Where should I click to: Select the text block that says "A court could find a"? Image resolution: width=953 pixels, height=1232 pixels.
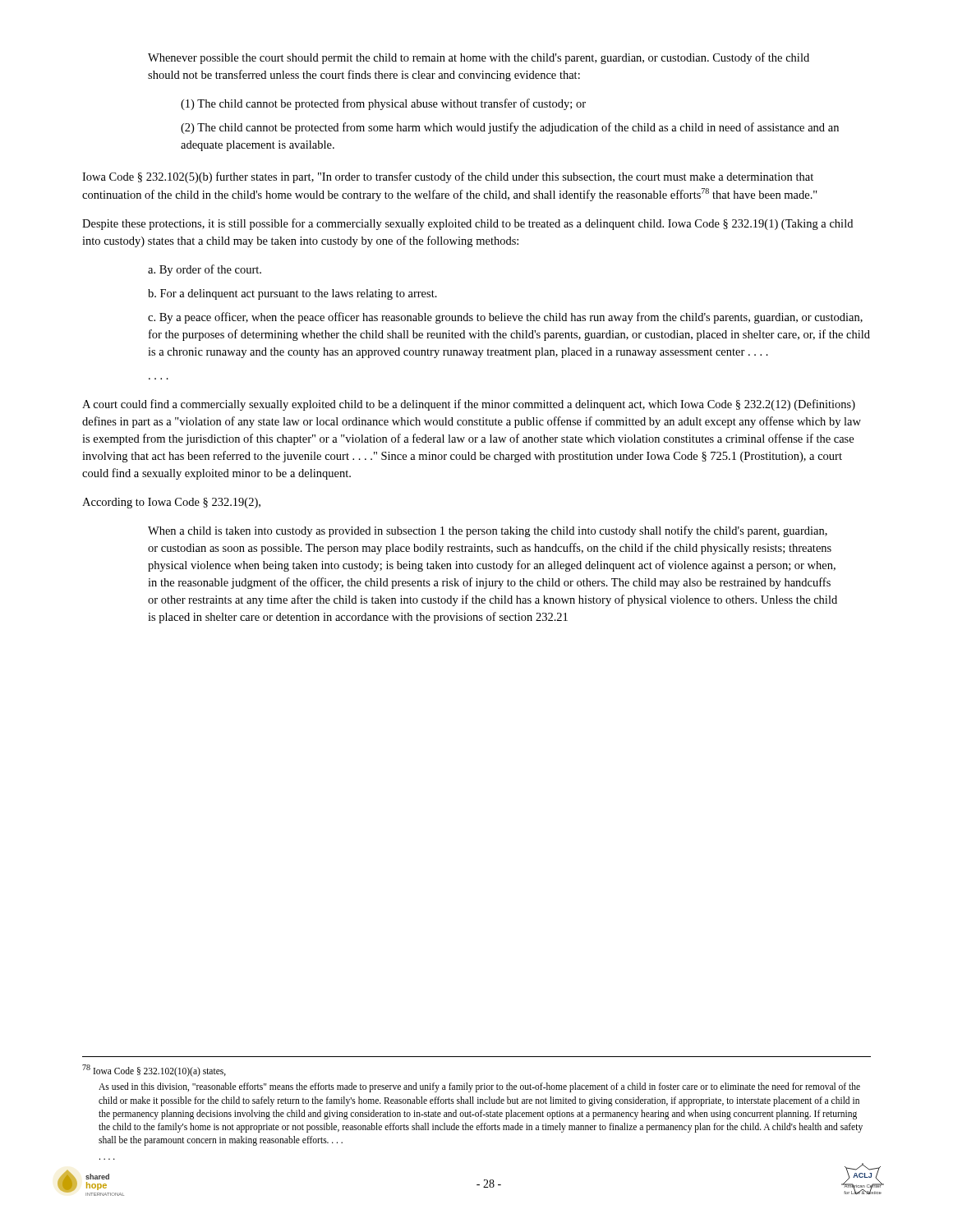(x=472, y=439)
